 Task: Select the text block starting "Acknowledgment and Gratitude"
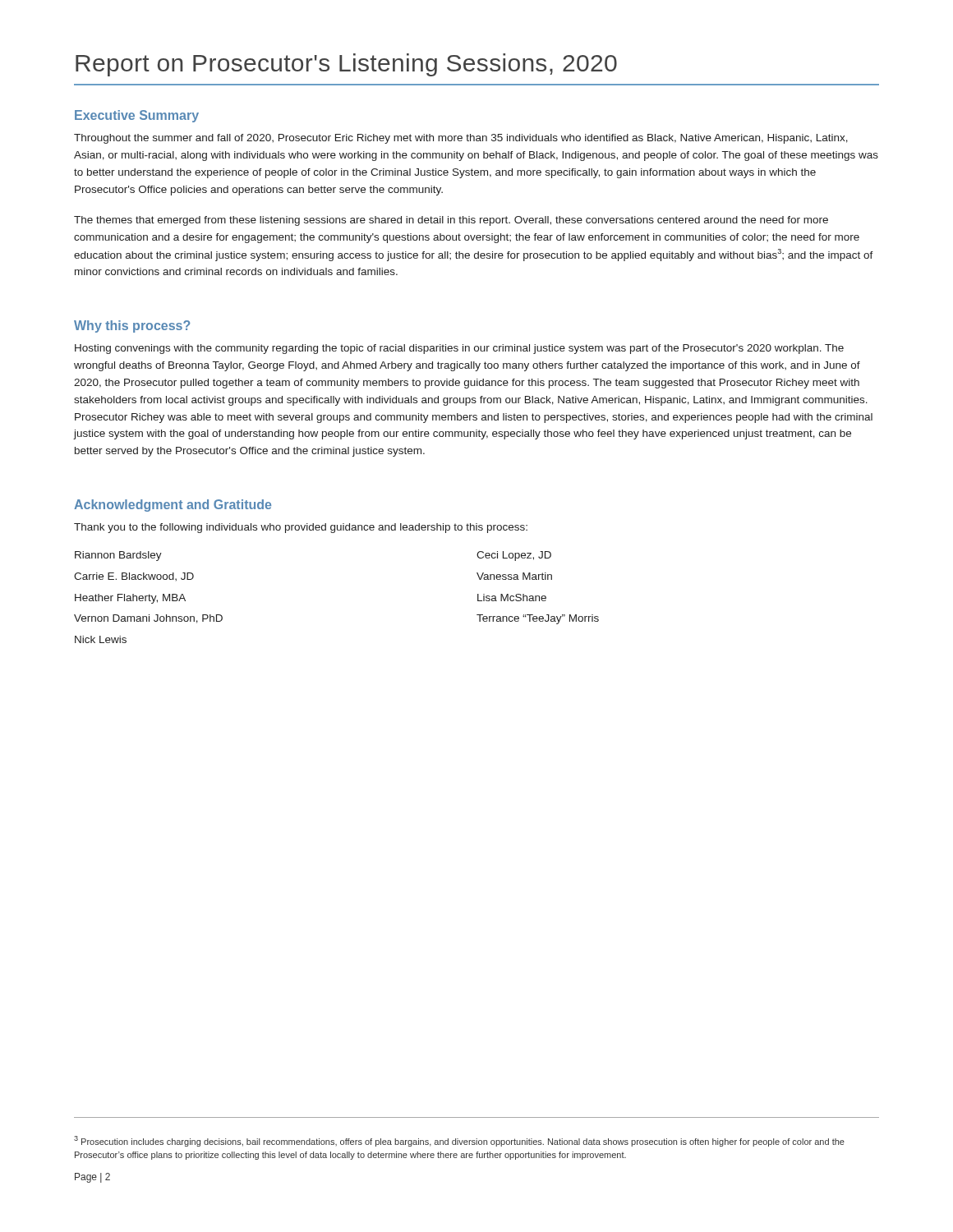173,506
